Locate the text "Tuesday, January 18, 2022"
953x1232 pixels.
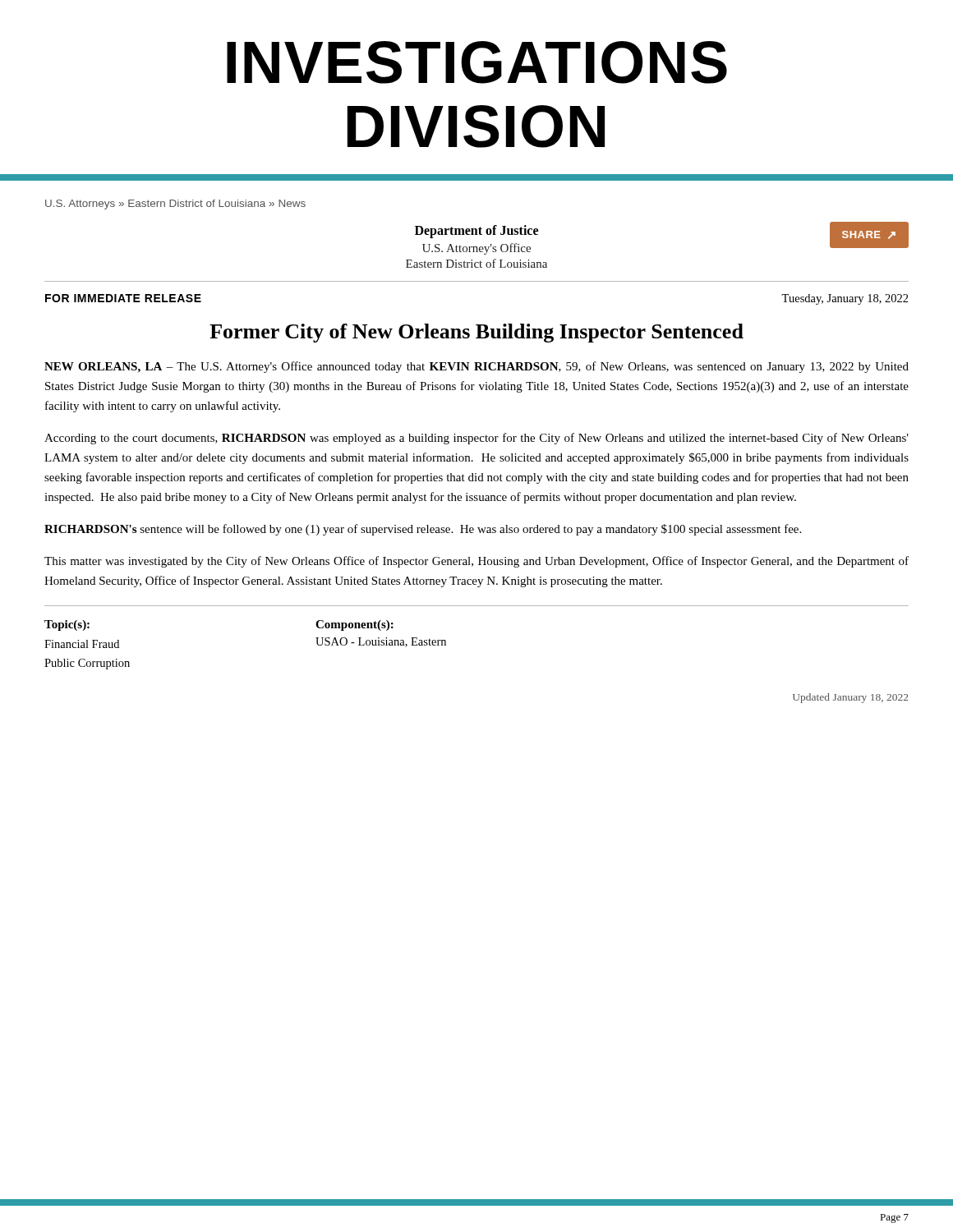[x=845, y=298]
